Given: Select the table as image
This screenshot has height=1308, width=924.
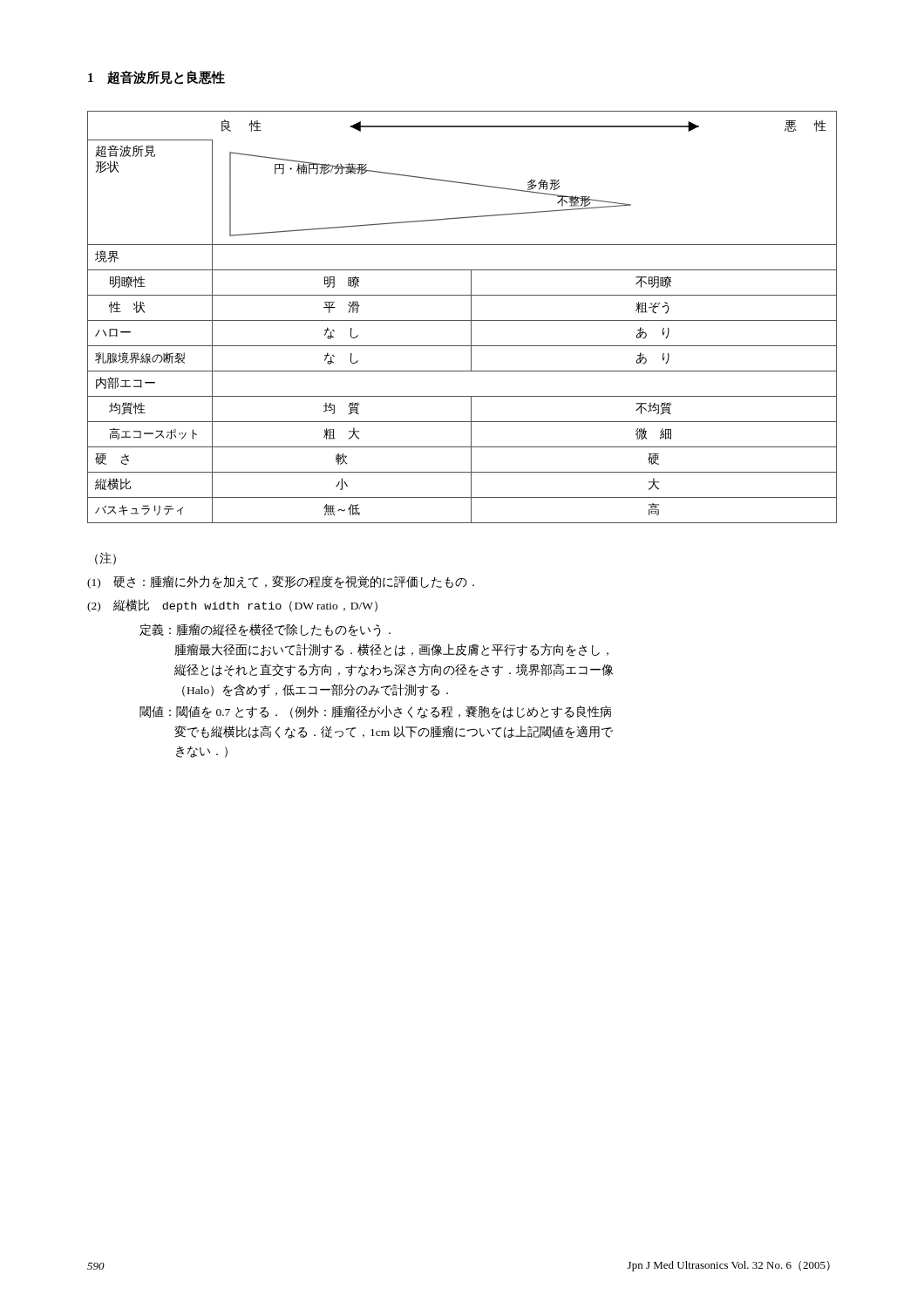Looking at the screenshot, I should point(462,317).
